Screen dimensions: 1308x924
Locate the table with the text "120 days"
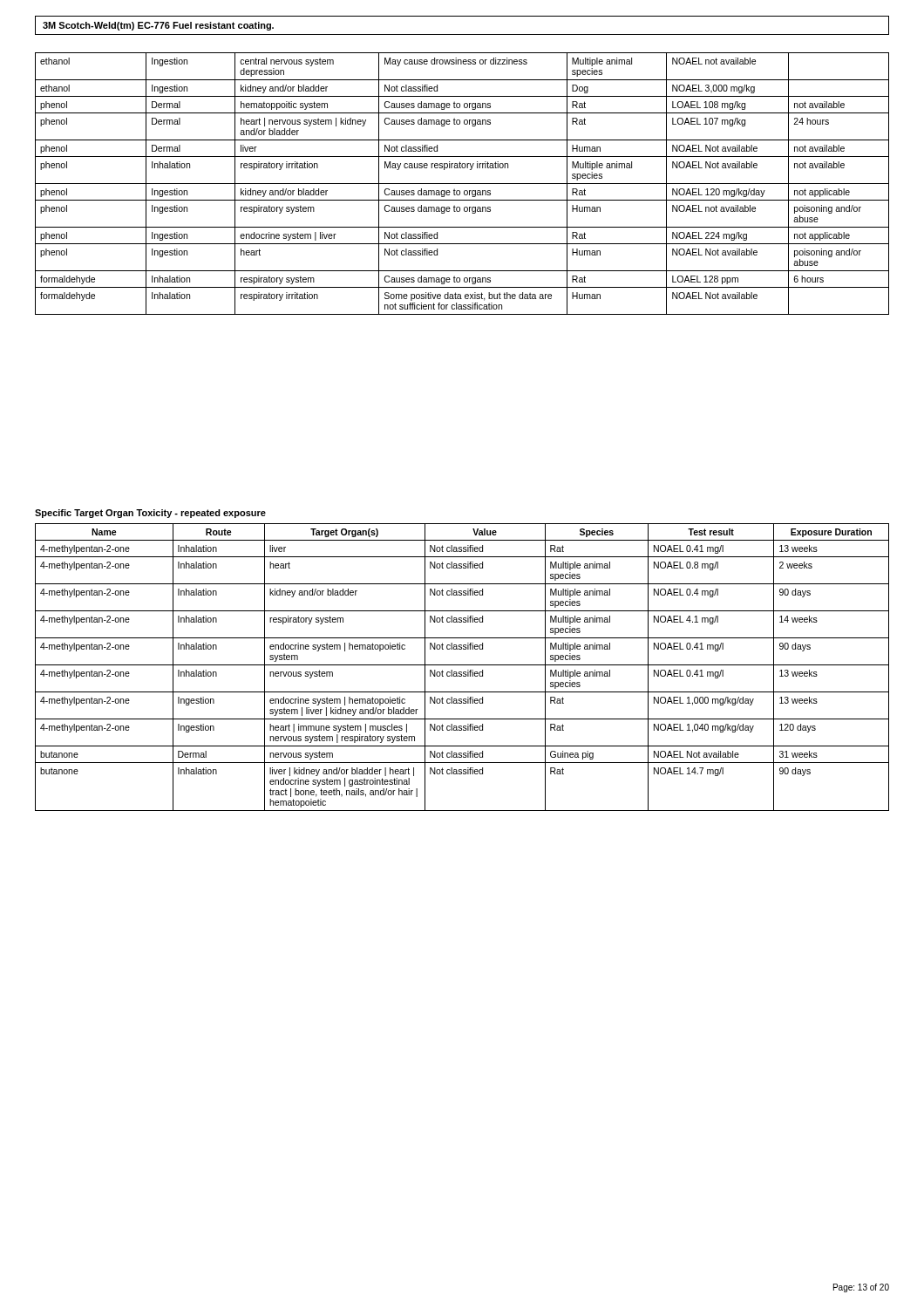pos(462,667)
